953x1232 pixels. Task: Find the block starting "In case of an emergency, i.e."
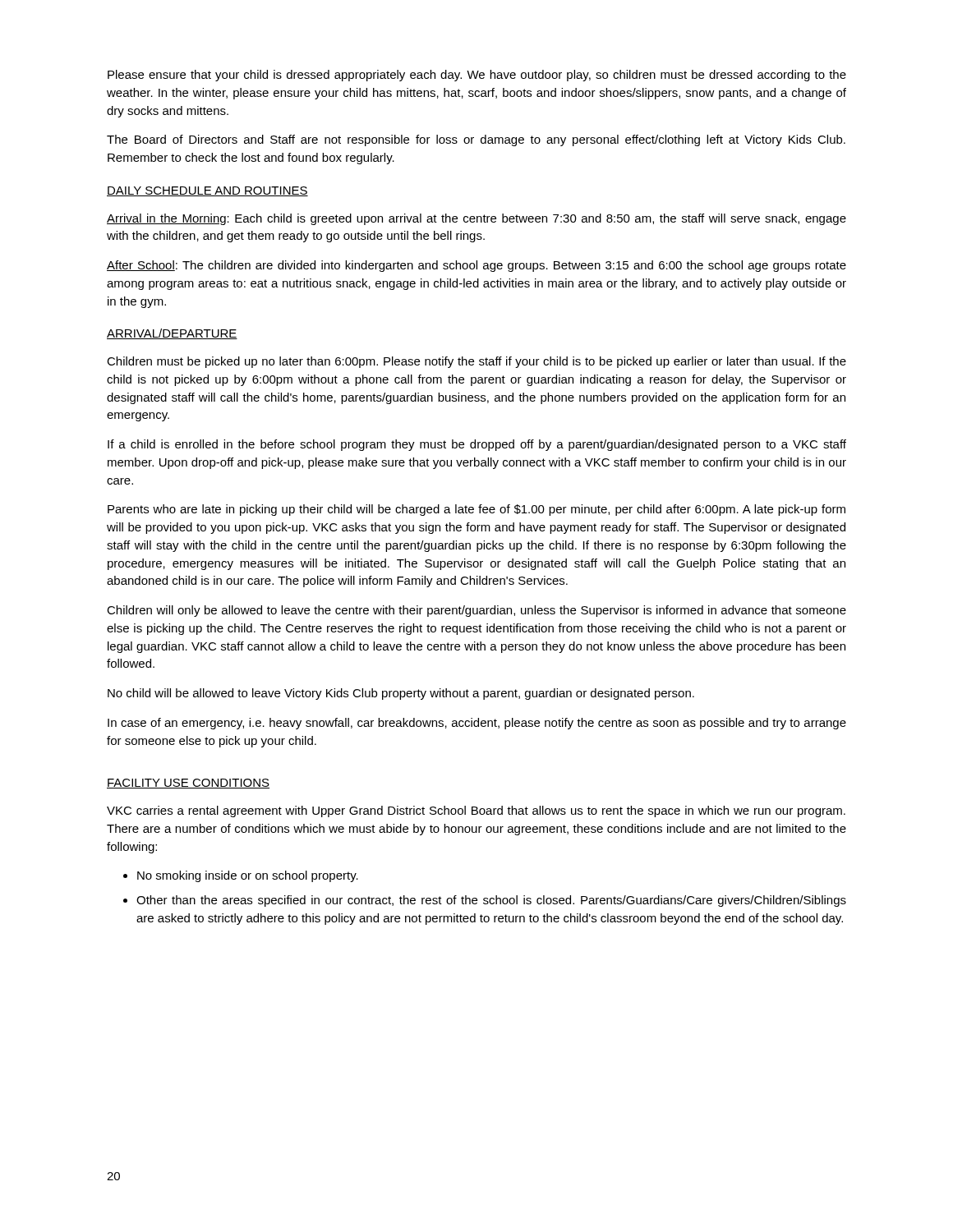coord(476,731)
